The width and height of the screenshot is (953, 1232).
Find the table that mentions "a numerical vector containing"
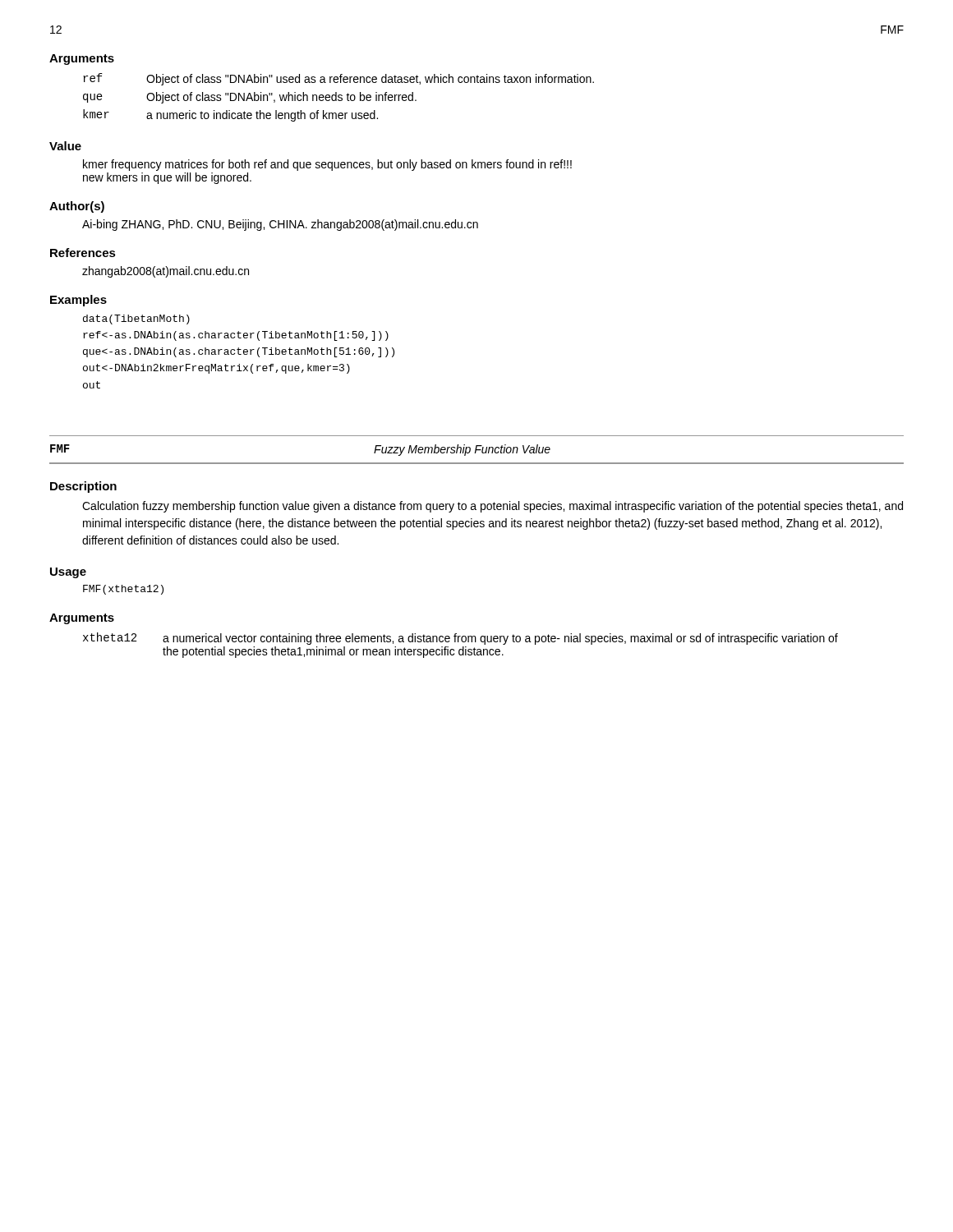point(476,645)
